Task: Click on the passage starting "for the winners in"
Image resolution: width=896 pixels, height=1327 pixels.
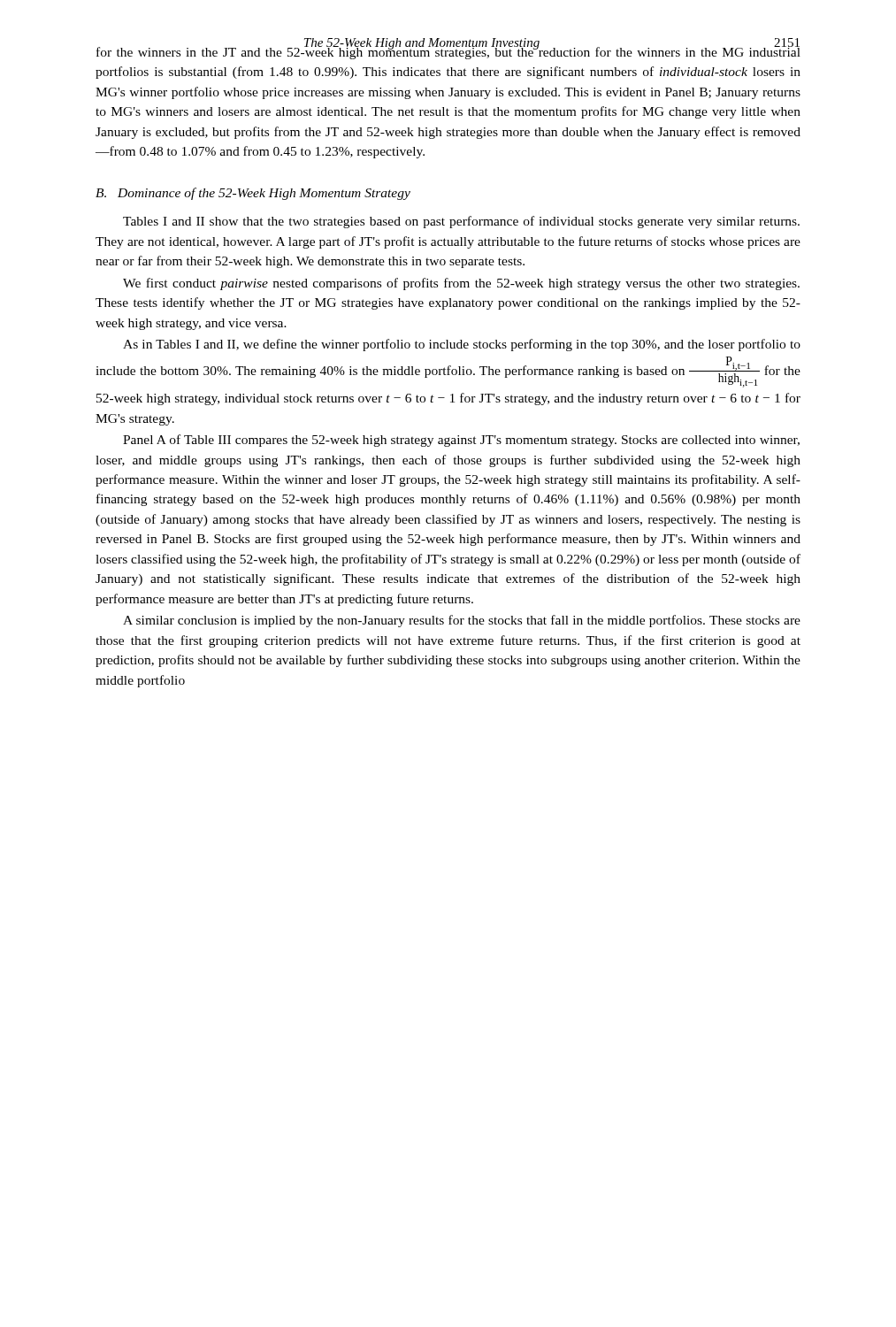Action: click(x=448, y=102)
